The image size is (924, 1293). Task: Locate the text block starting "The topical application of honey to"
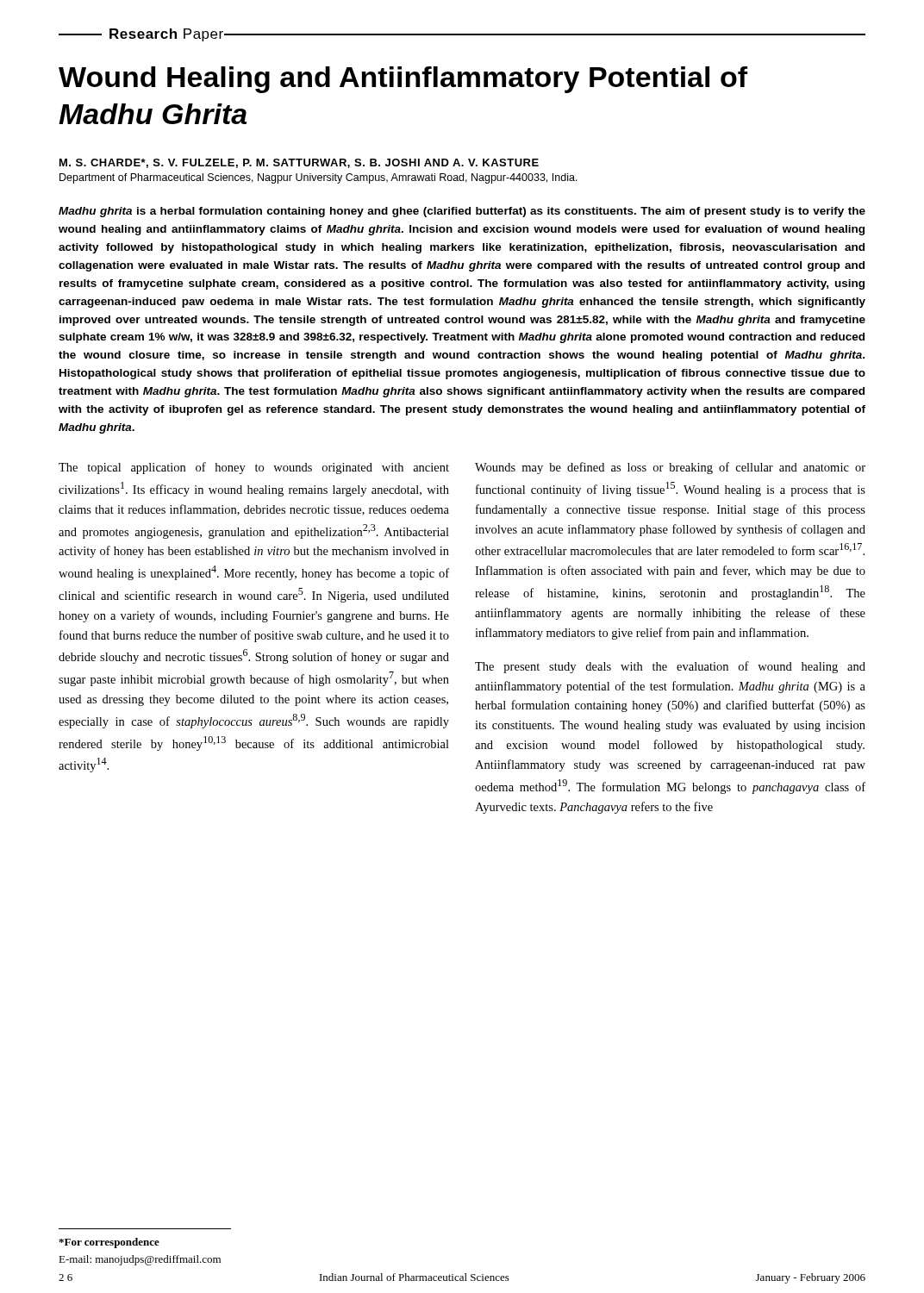click(x=254, y=617)
